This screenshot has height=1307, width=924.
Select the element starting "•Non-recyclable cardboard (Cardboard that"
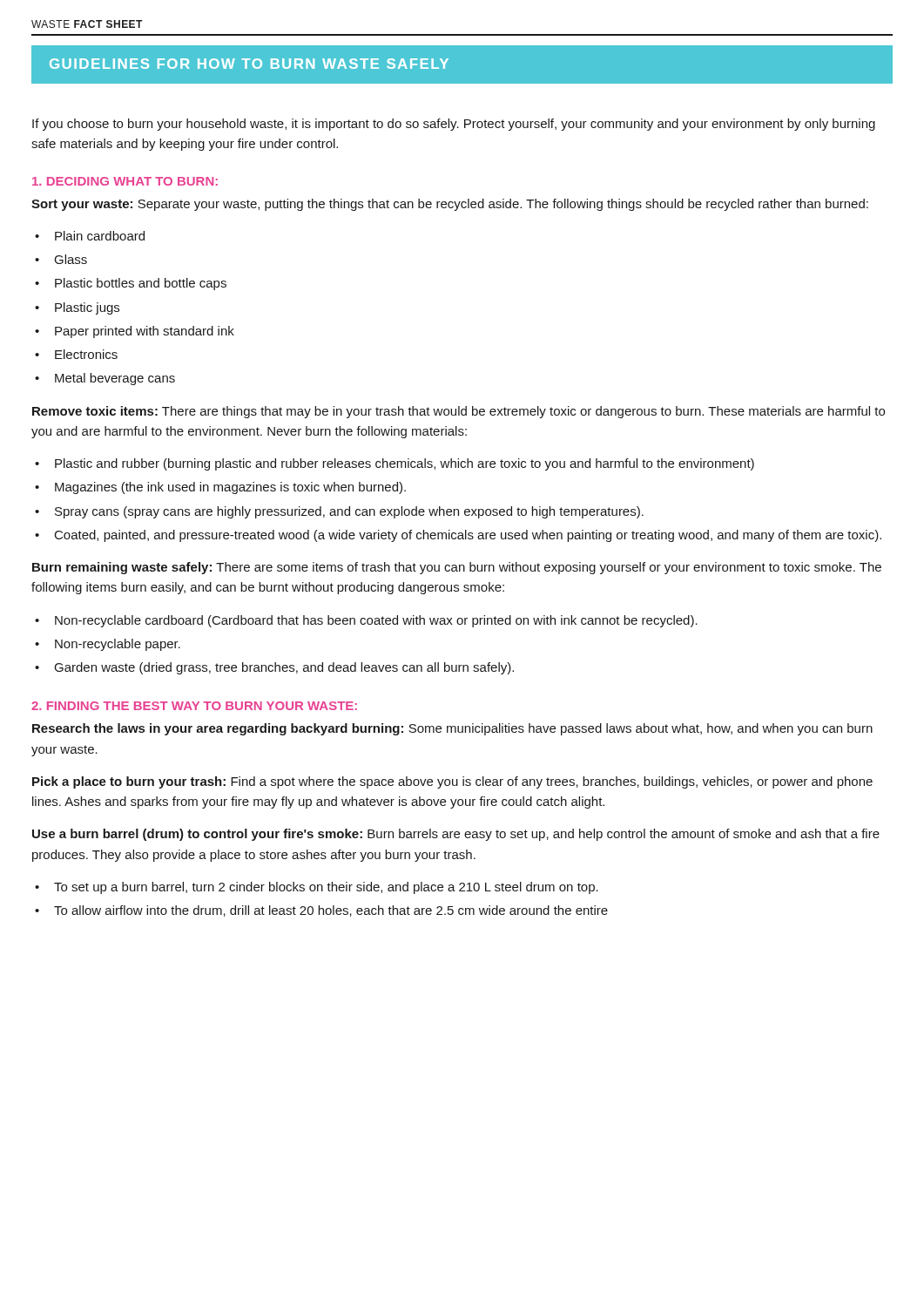click(462, 620)
